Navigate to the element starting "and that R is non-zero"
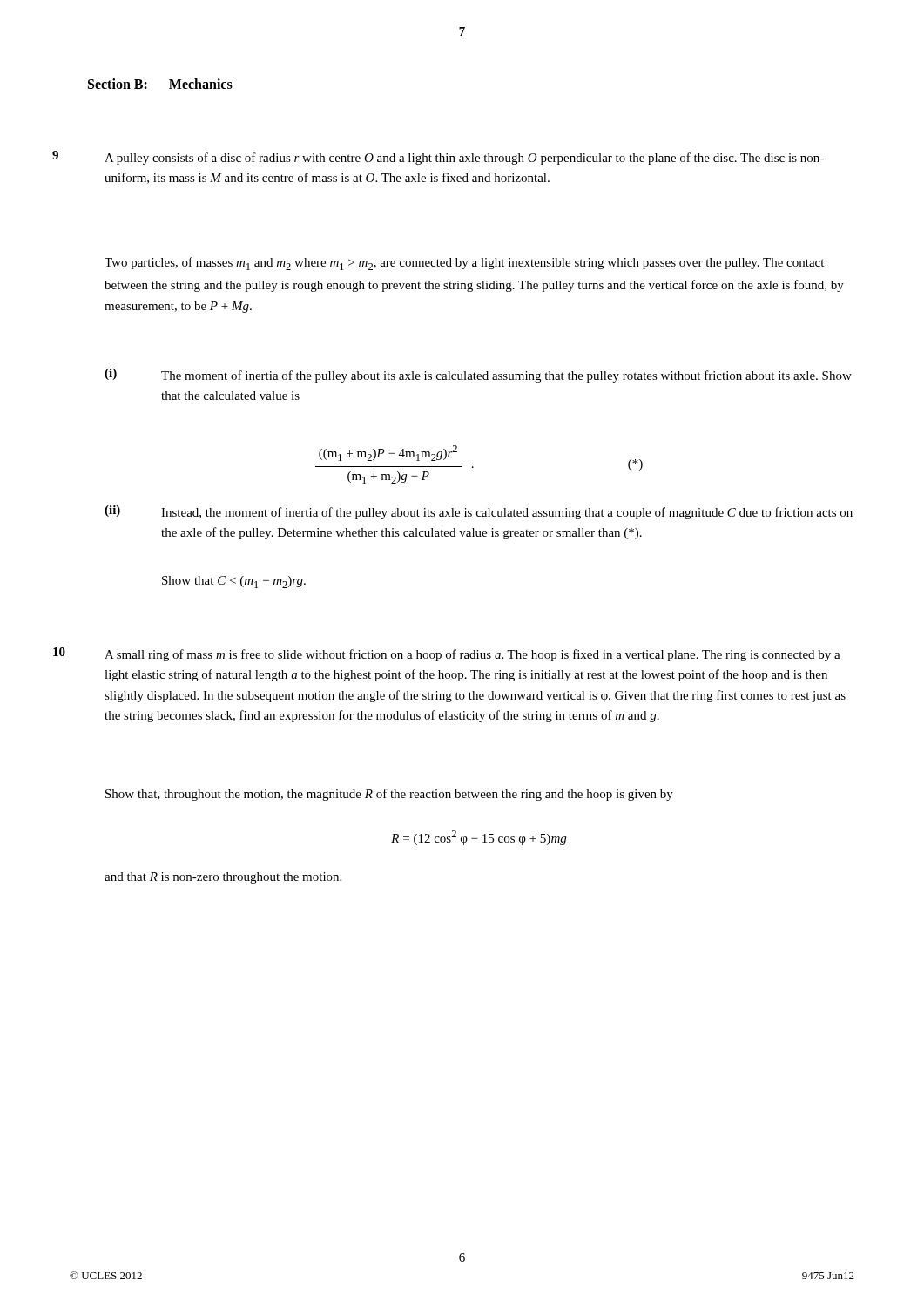The width and height of the screenshot is (924, 1307). click(224, 877)
